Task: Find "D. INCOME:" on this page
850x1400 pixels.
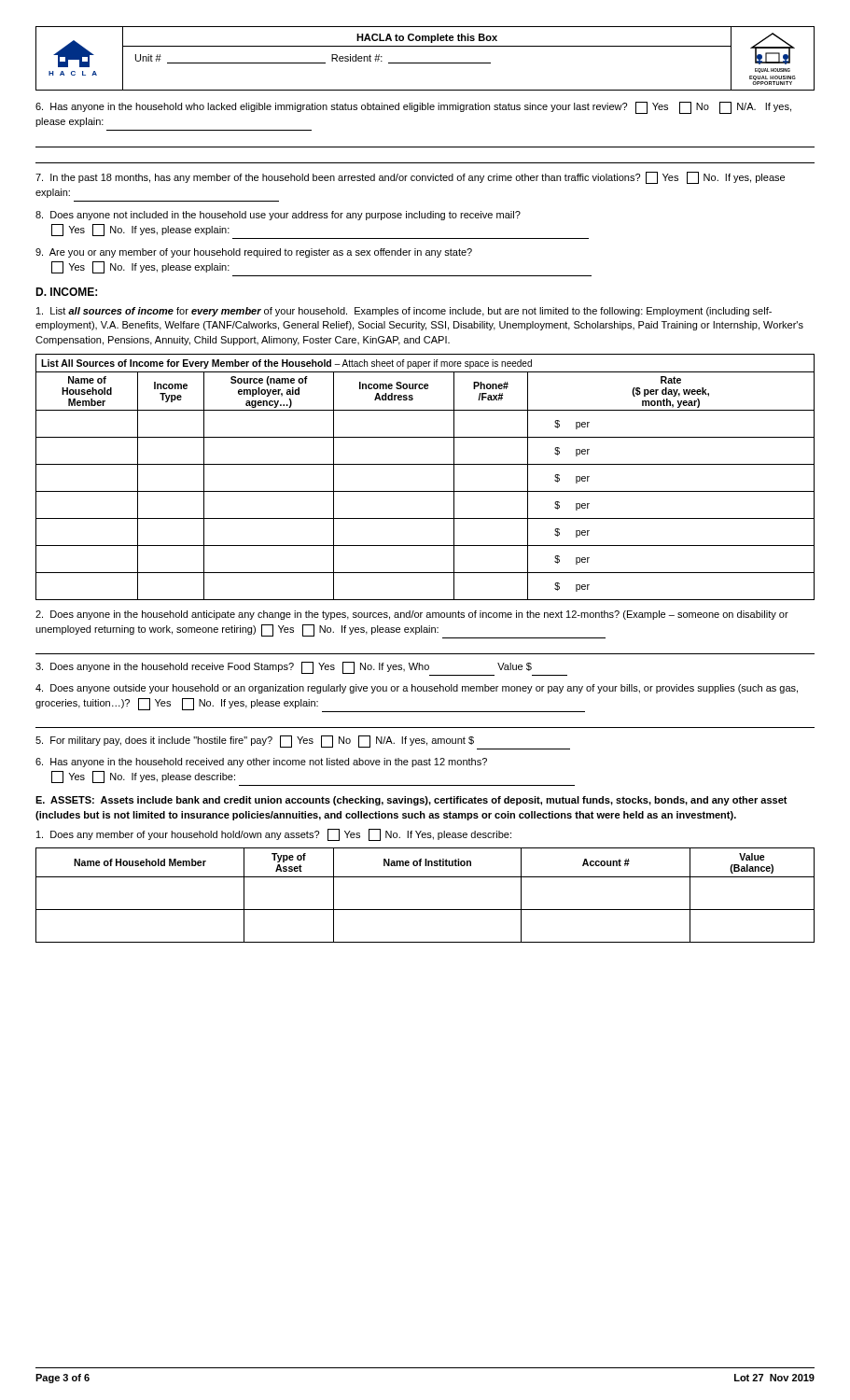Action: coord(67,292)
